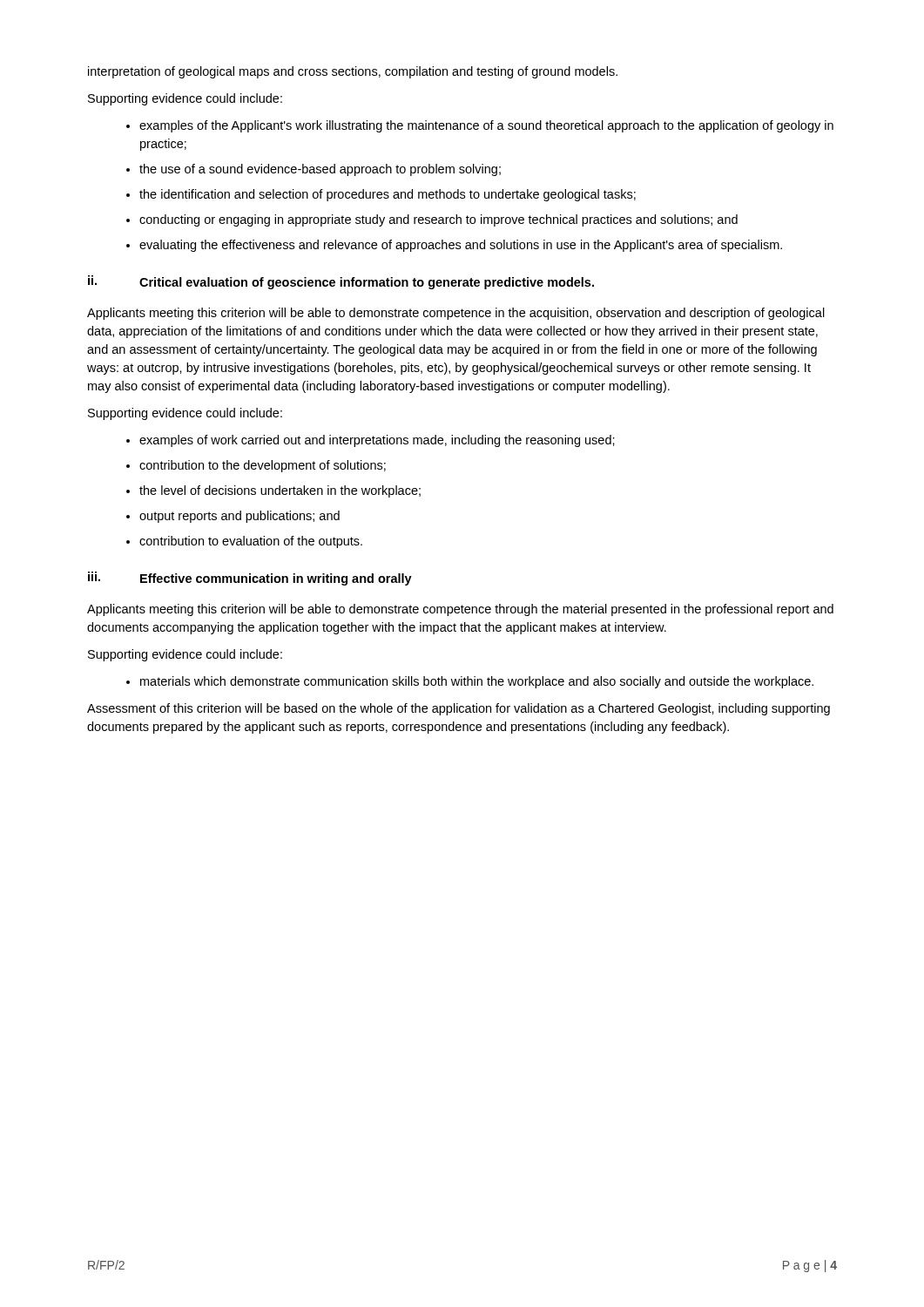Screen dimensions: 1307x924
Task: Where is the section header that starts "iii. Effective communication in"?
Action: [249, 579]
